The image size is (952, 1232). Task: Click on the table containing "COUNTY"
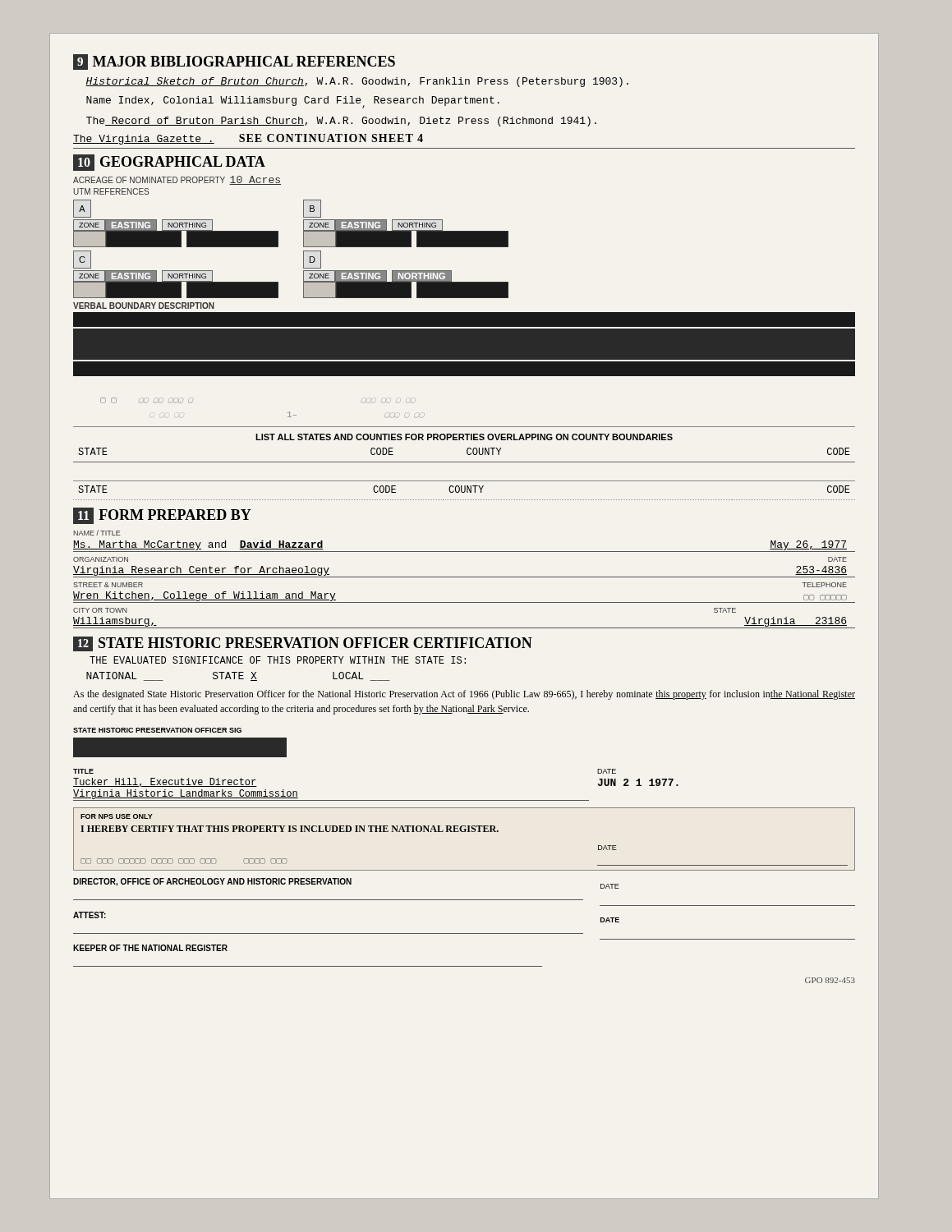[464, 472]
